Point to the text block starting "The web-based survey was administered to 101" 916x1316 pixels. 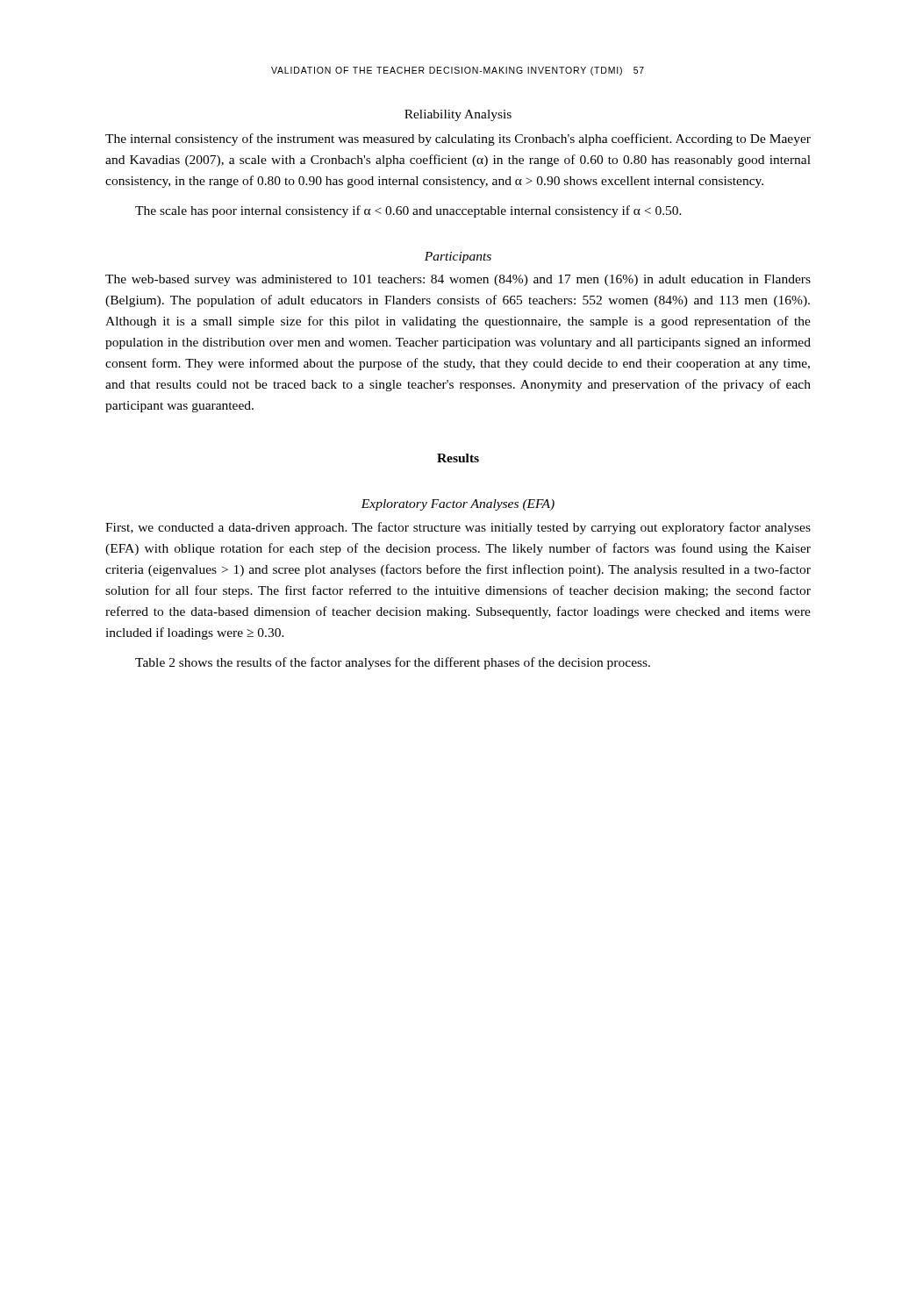(x=458, y=342)
